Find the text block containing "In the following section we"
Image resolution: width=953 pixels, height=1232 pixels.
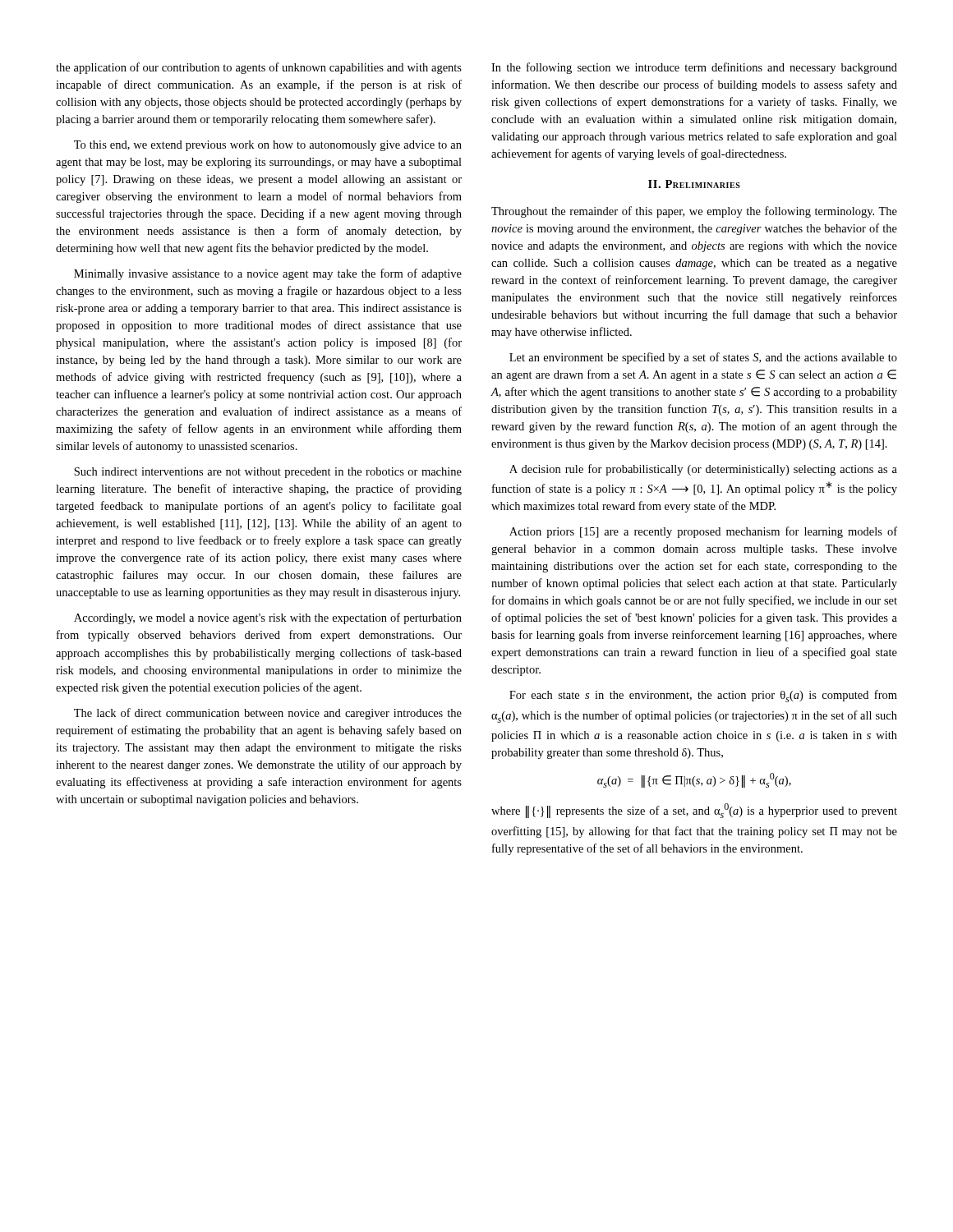[x=694, y=111]
